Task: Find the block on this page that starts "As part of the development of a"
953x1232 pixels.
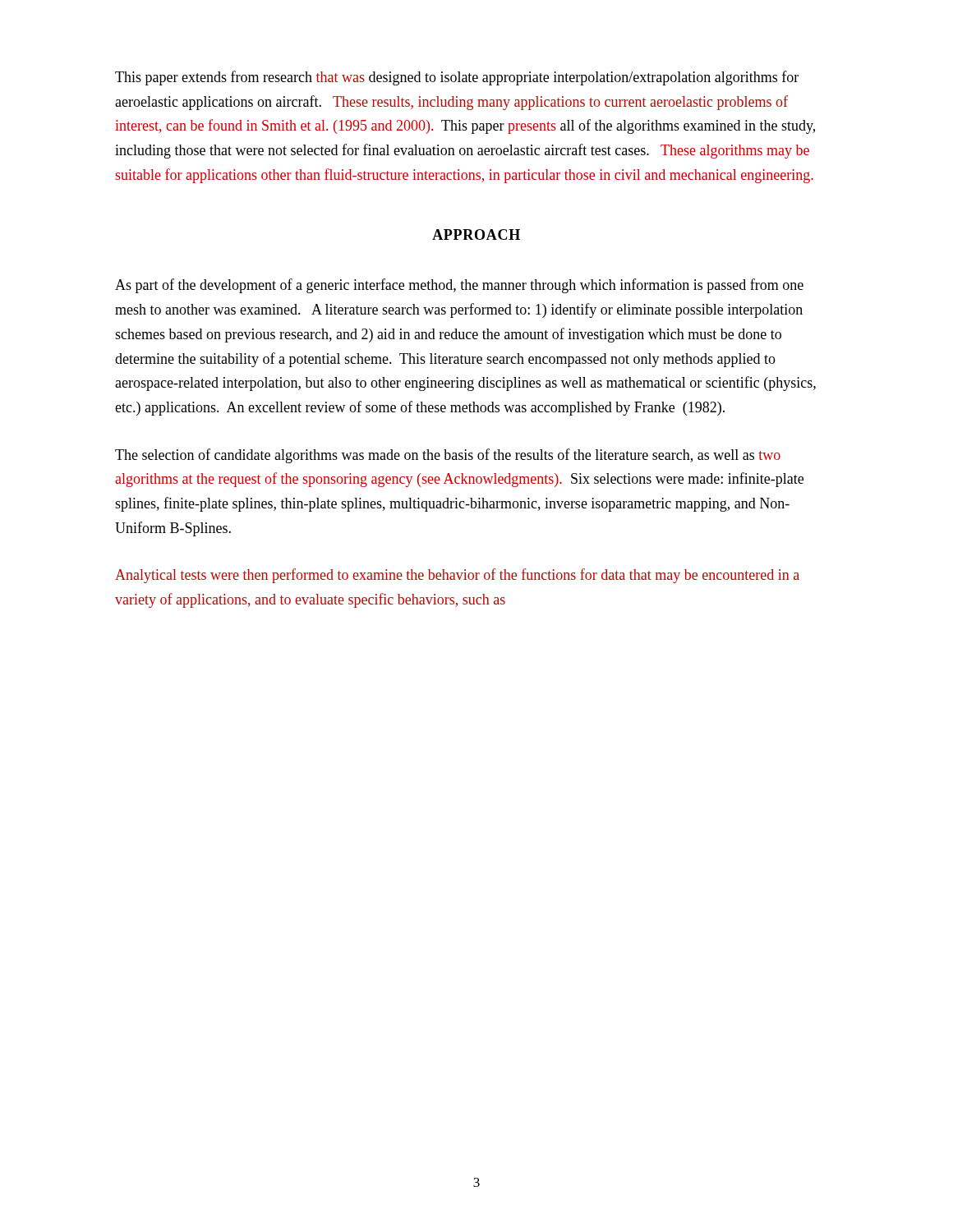Action: [x=466, y=346]
